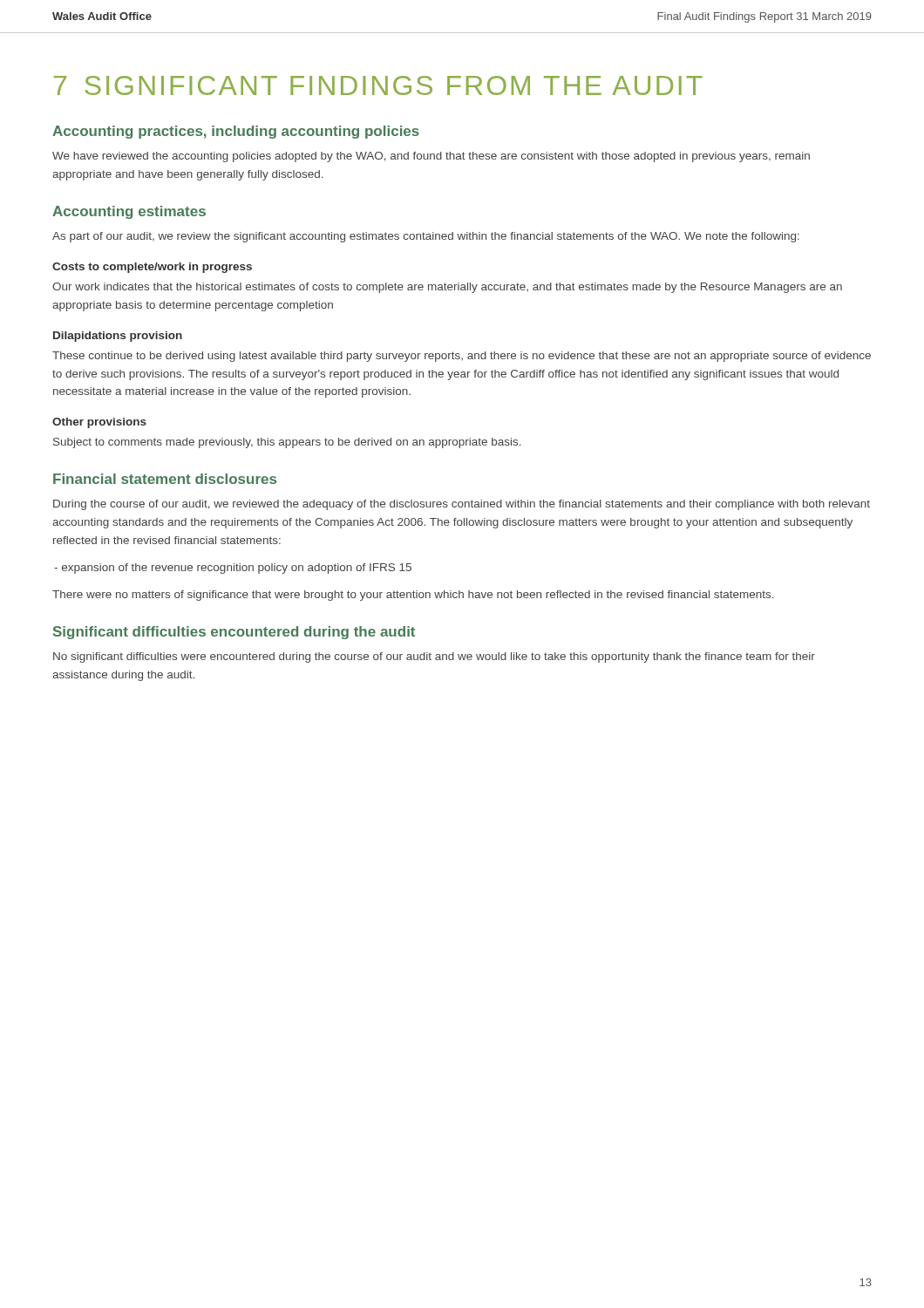Find the section header on this page that starts "Costs to complete/work in"
924x1308 pixels.
pos(152,266)
